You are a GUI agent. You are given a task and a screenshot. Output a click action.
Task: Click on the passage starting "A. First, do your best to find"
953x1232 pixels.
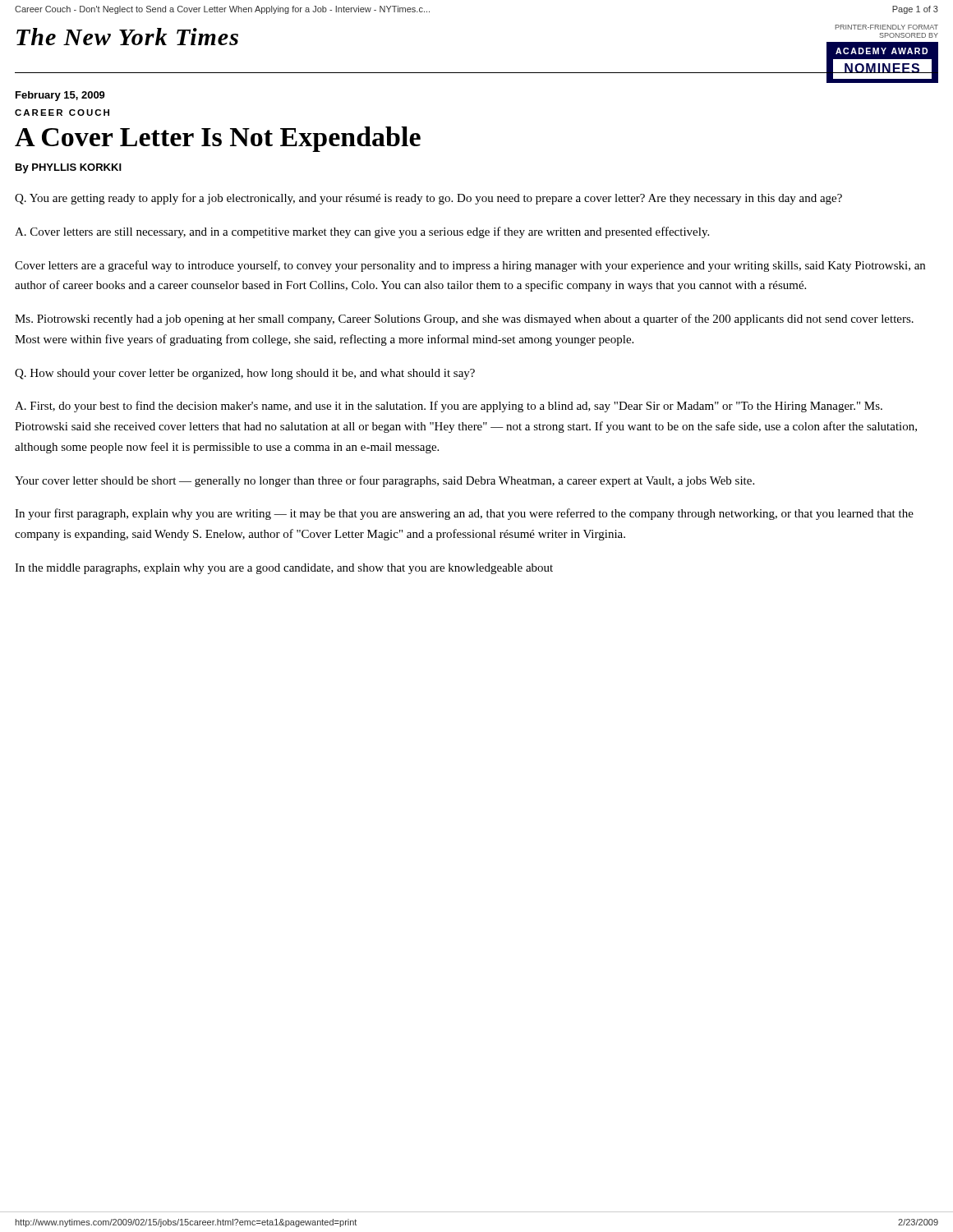pos(466,426)
